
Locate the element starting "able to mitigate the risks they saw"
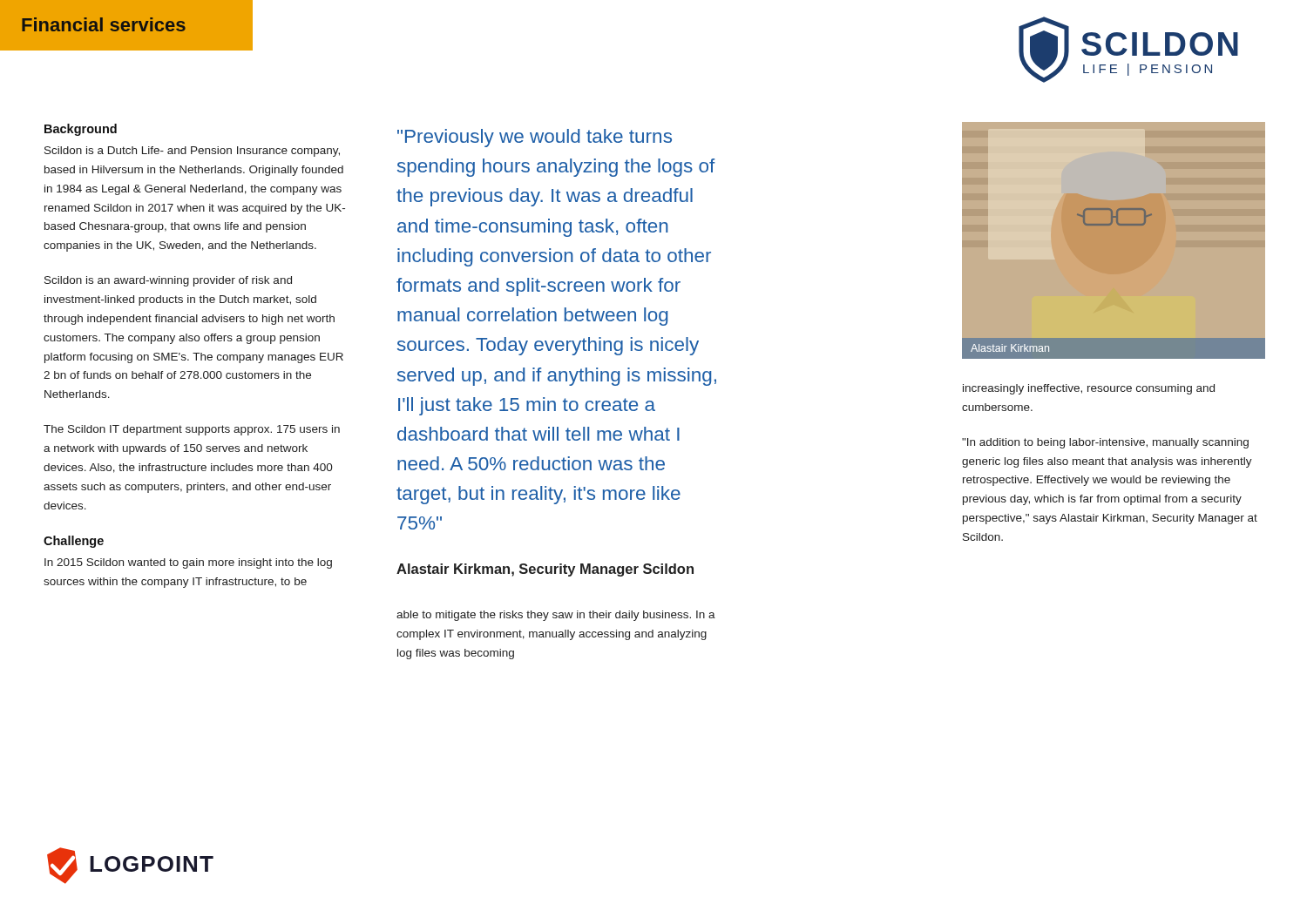click(556, 634)
